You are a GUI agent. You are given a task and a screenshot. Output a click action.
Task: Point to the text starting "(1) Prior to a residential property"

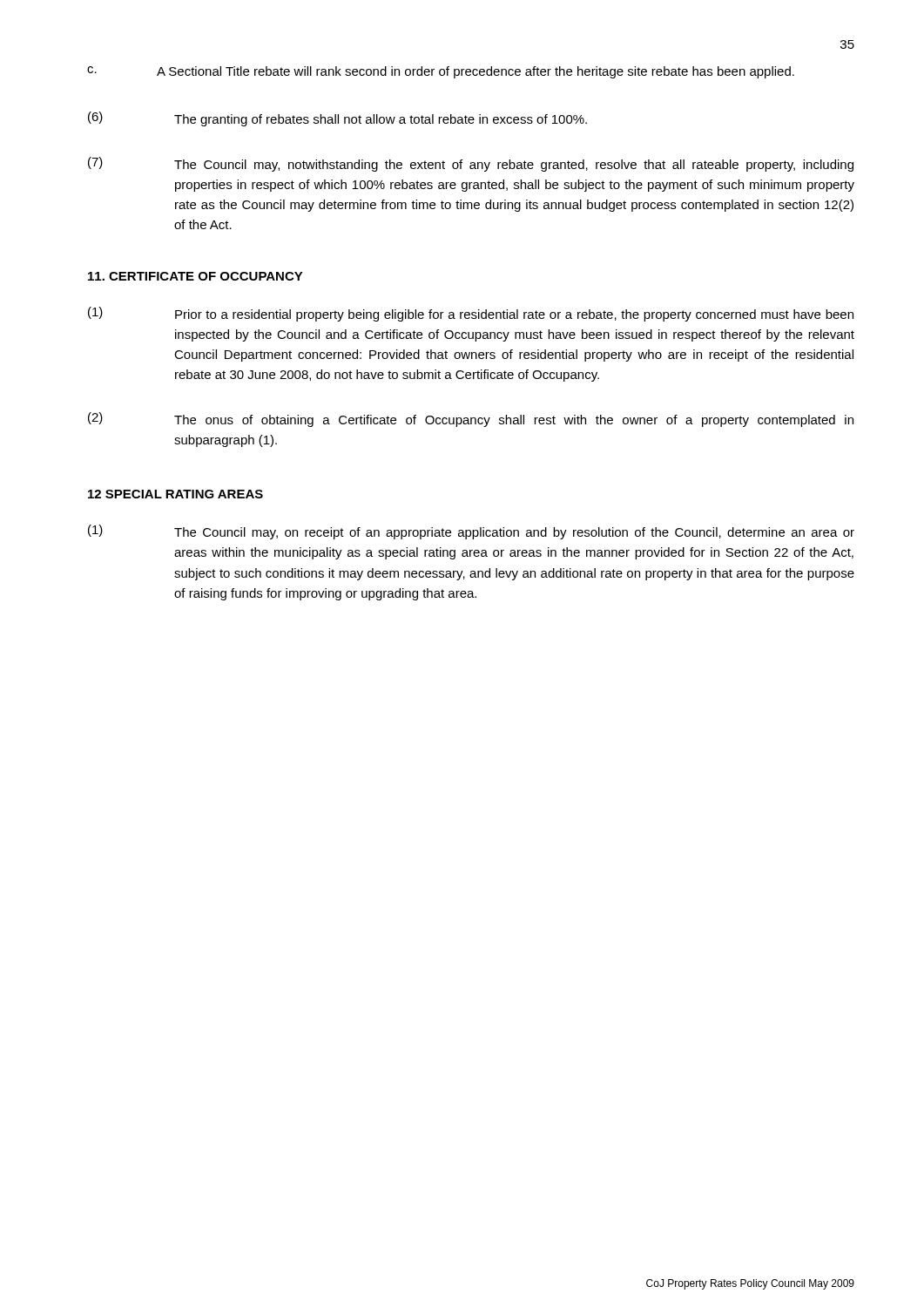[x=471, y=344]
